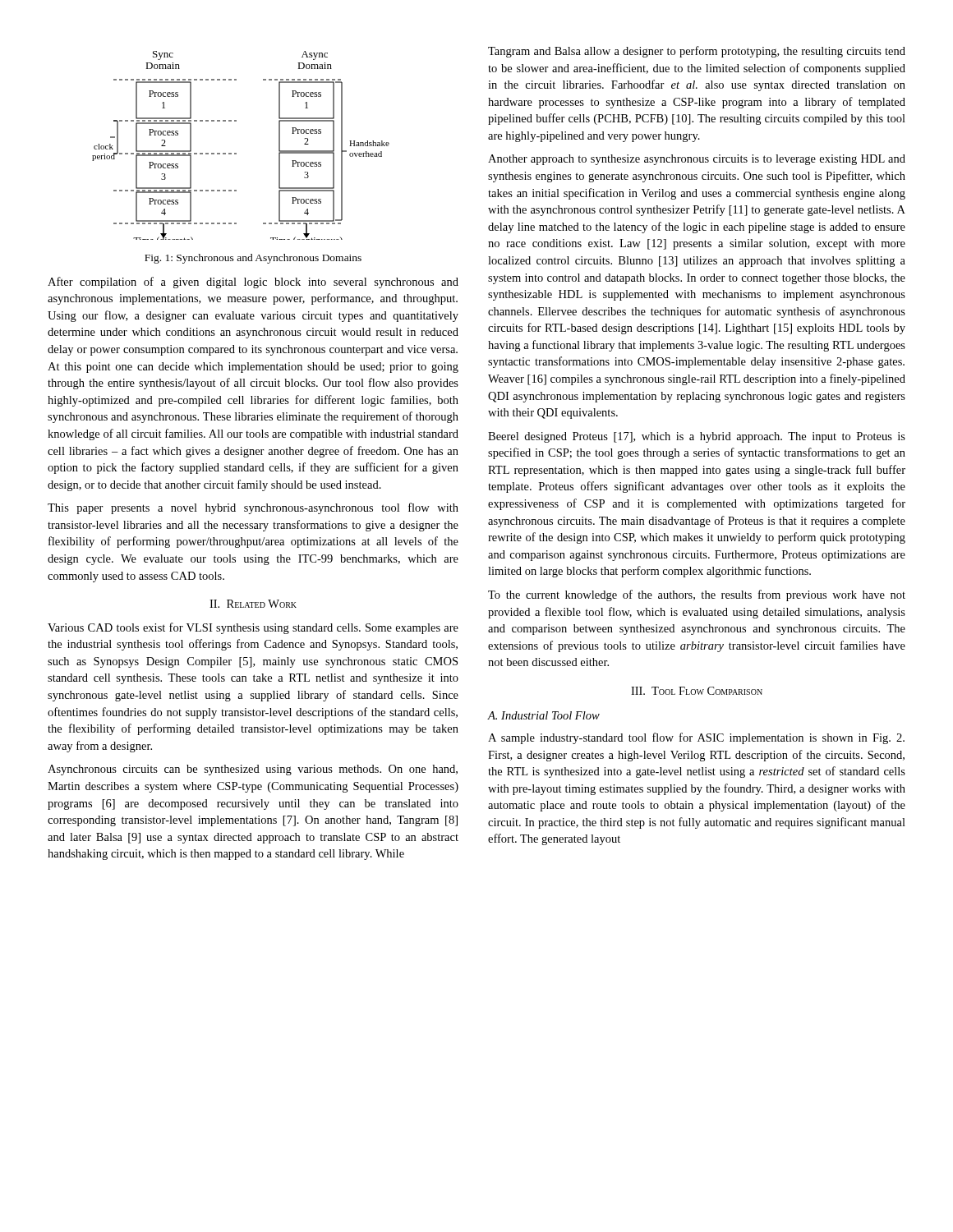Navigate to the text starting "After compilation of a given digital"

click(253, 383)
